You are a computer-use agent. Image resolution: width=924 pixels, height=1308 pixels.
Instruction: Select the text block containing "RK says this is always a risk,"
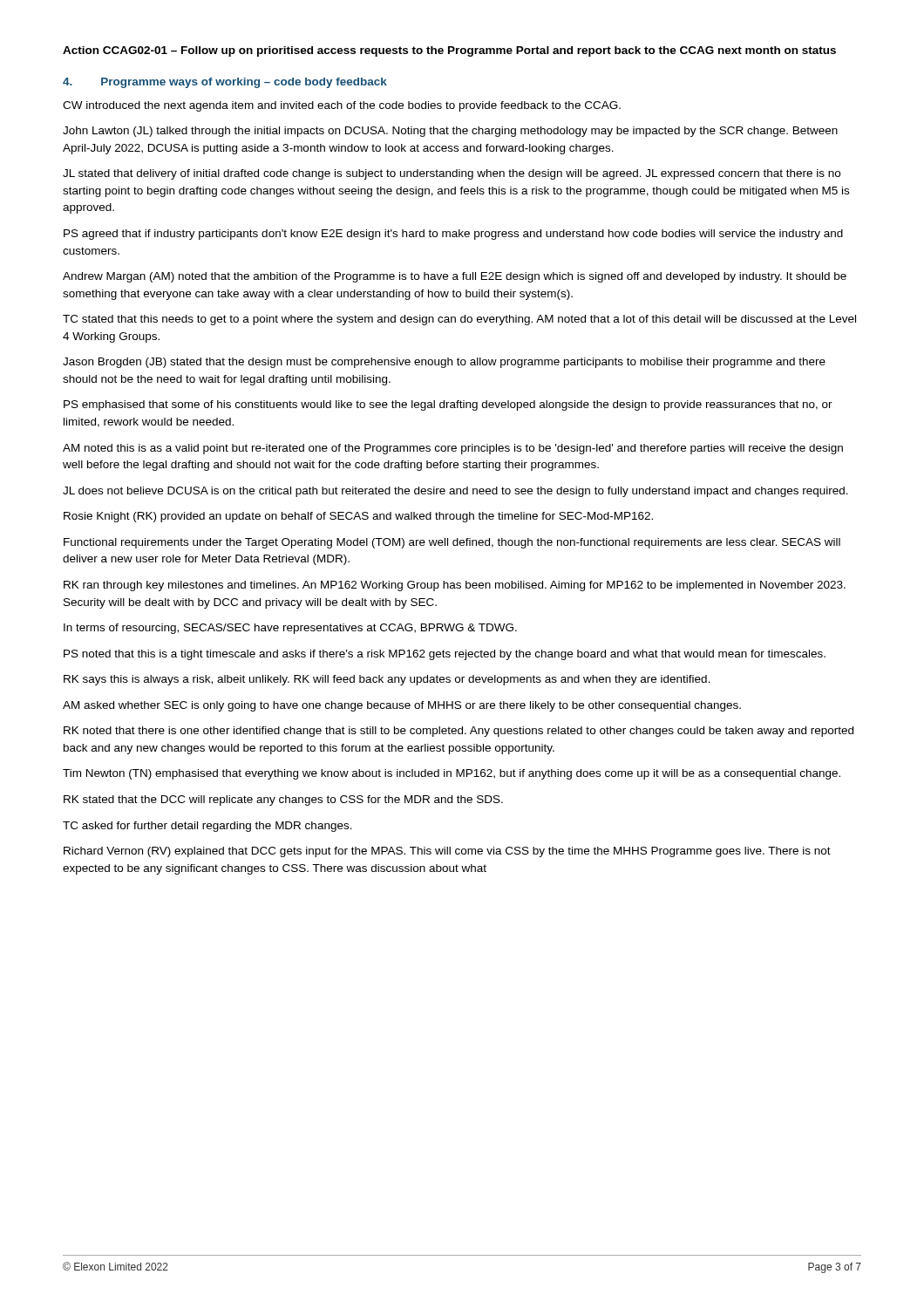(387, 679)
